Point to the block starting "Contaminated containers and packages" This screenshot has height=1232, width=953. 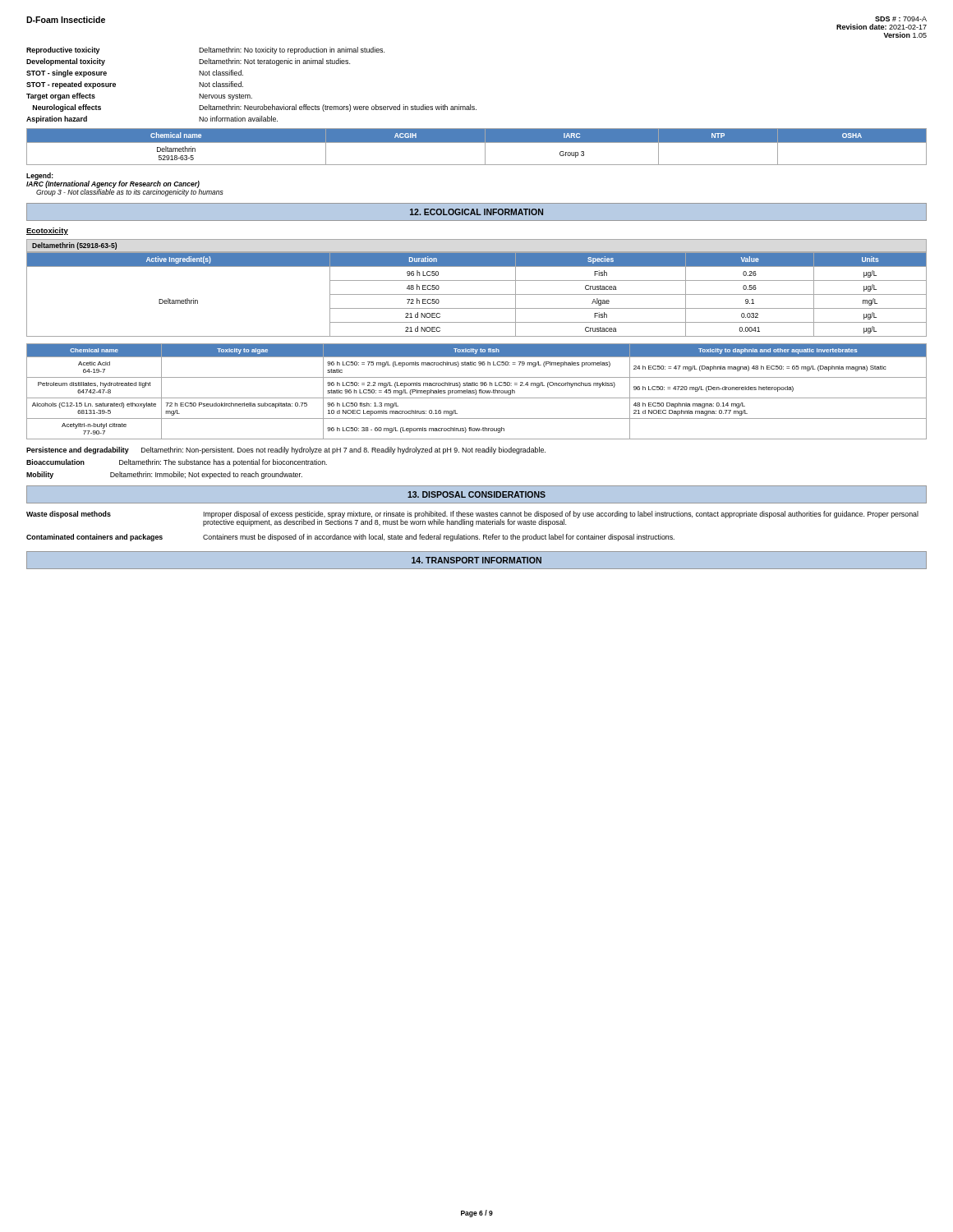coord(351,537)
